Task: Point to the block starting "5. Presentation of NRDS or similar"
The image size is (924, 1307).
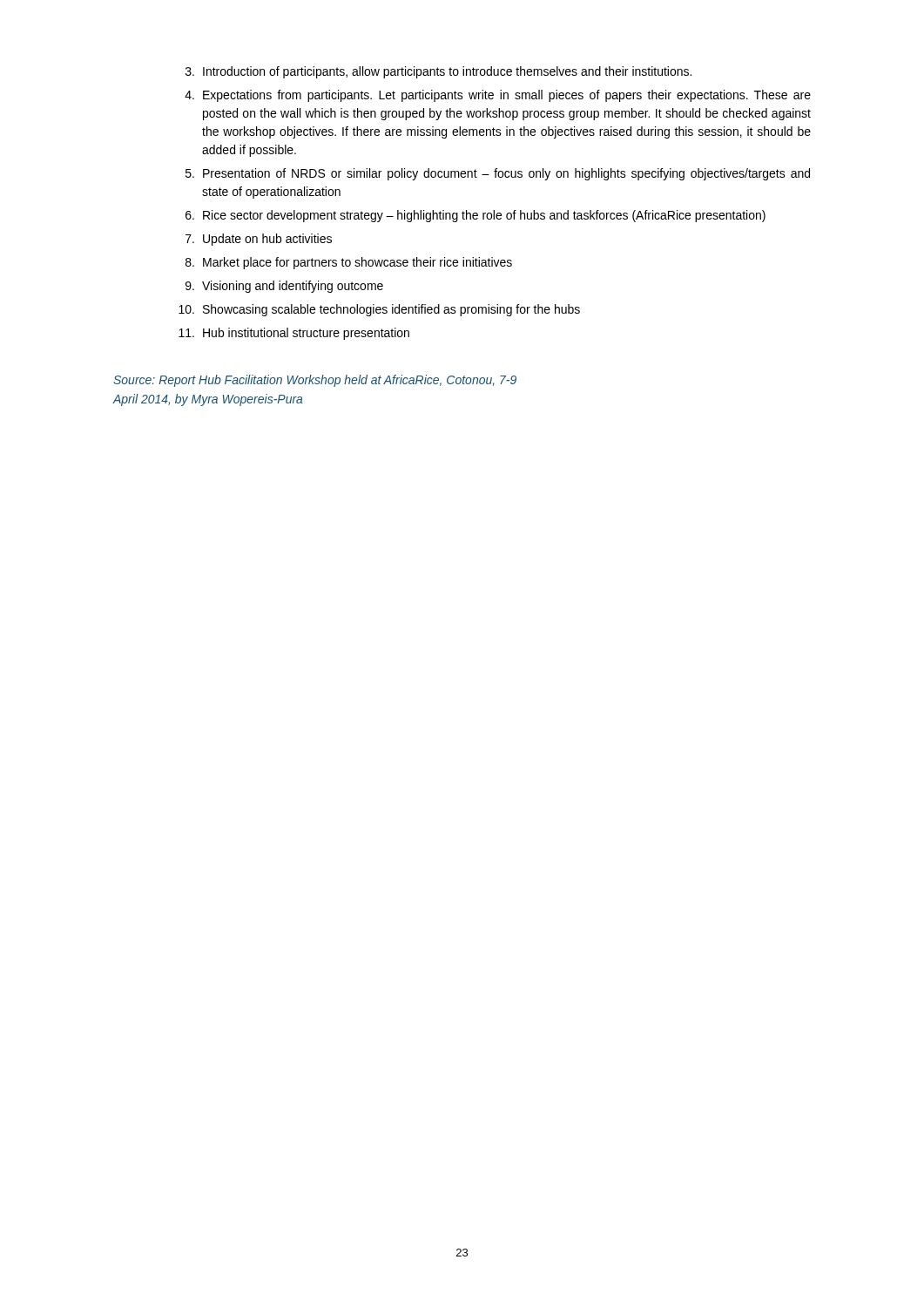Action: pos(488,183)
